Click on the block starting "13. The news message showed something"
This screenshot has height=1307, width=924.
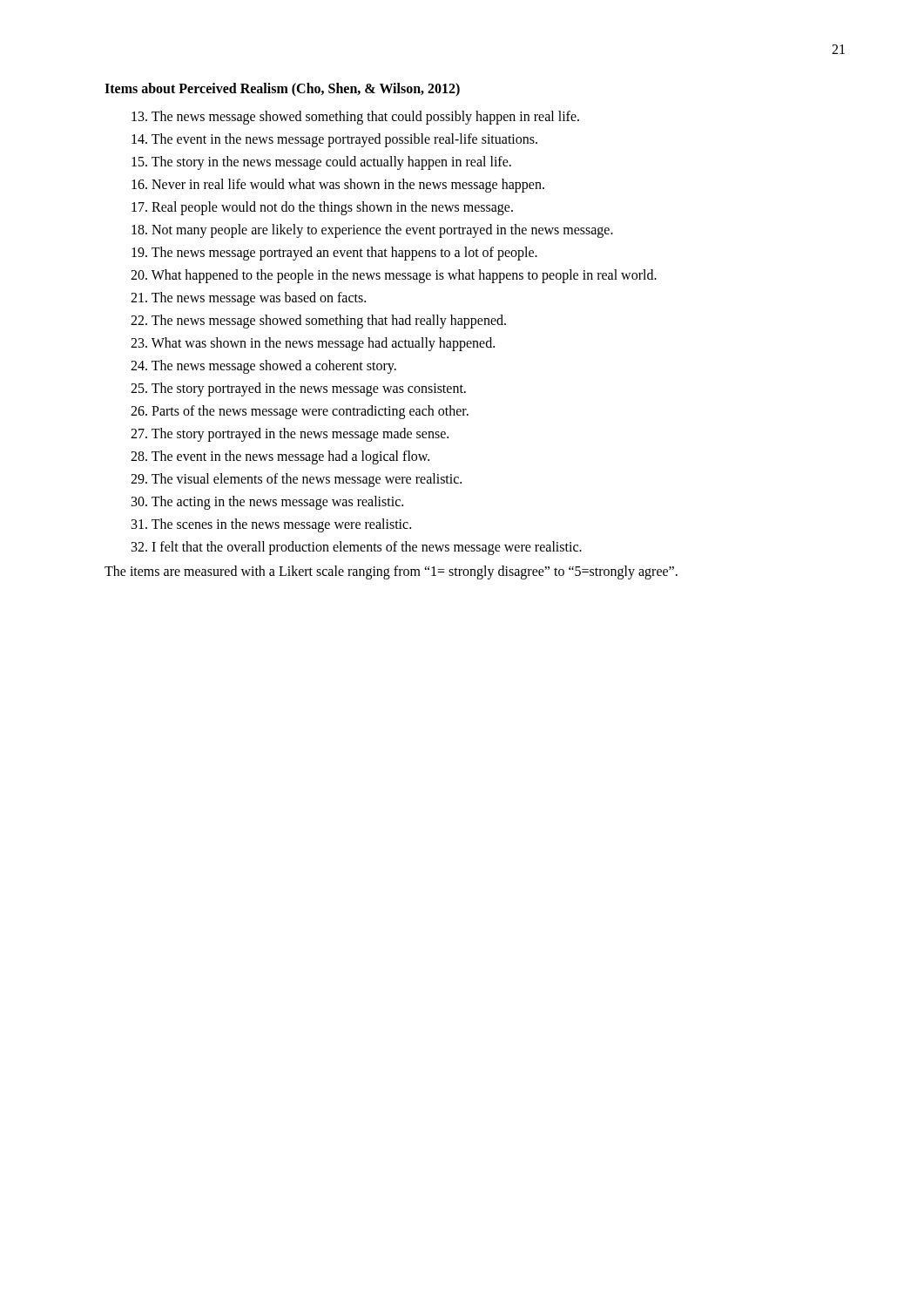coord(355,116)
